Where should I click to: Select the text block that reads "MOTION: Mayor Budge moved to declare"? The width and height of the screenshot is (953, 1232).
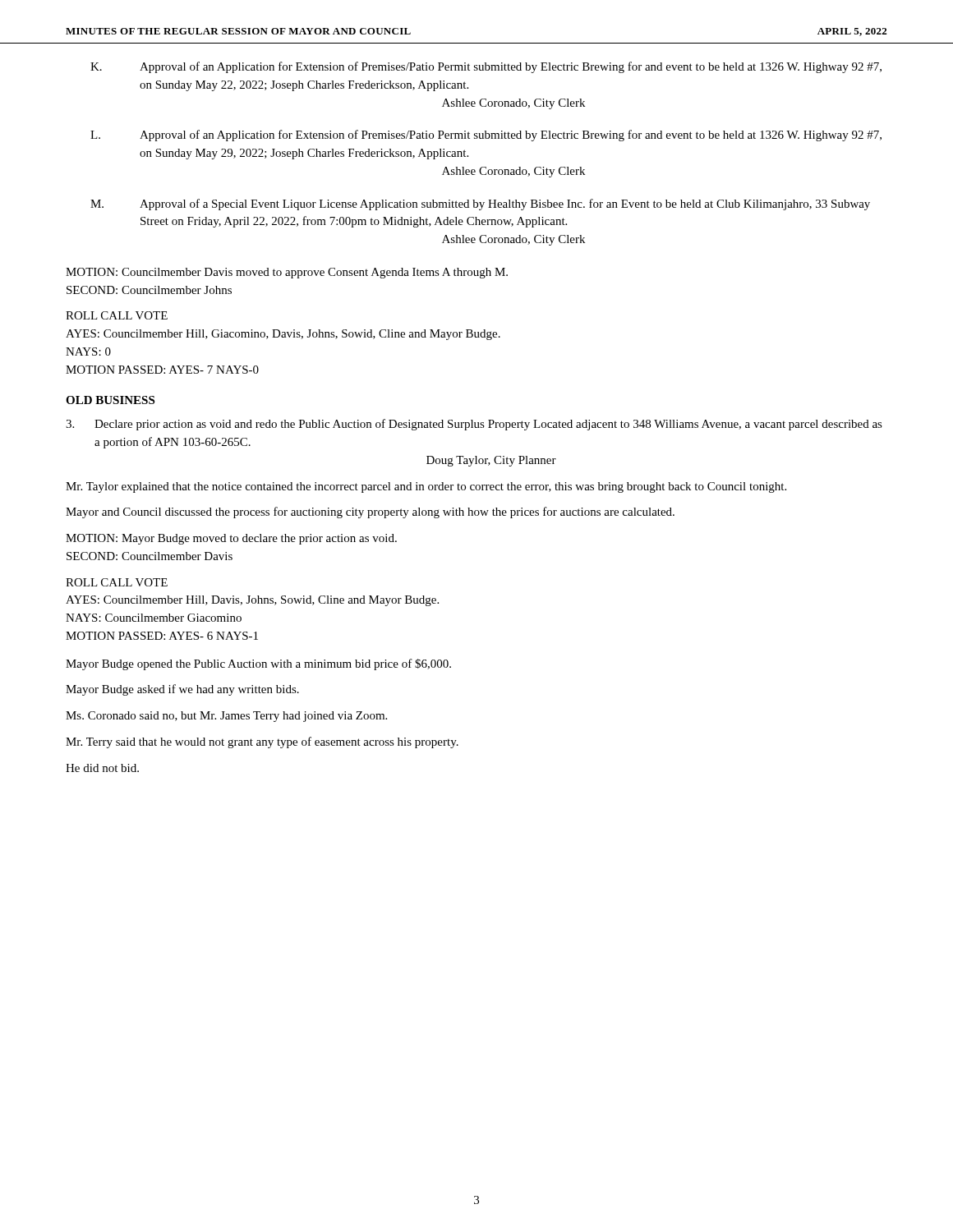[x=232, y=547]
